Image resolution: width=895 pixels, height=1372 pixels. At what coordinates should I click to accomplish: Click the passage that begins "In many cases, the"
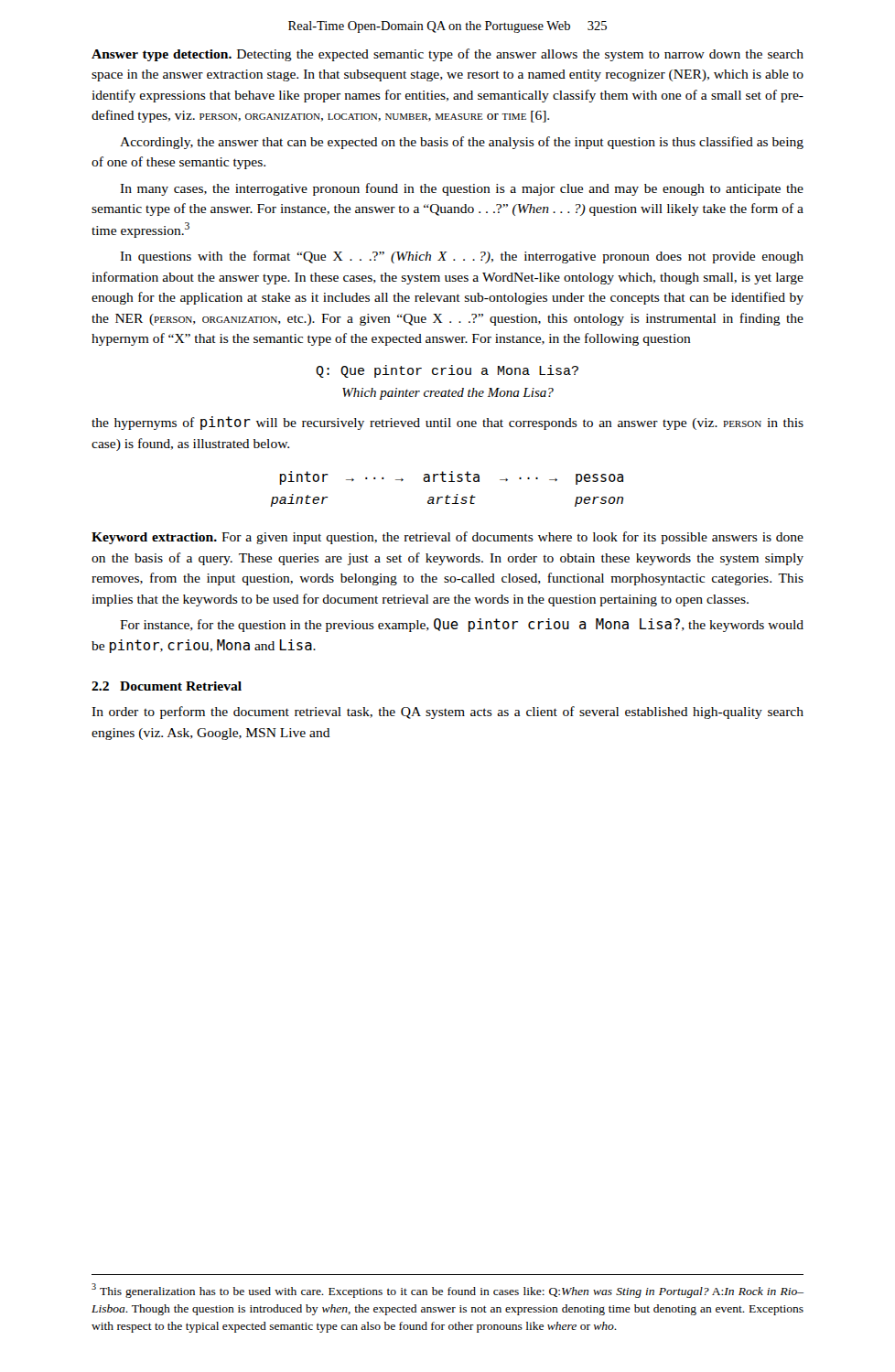[448, 209]
